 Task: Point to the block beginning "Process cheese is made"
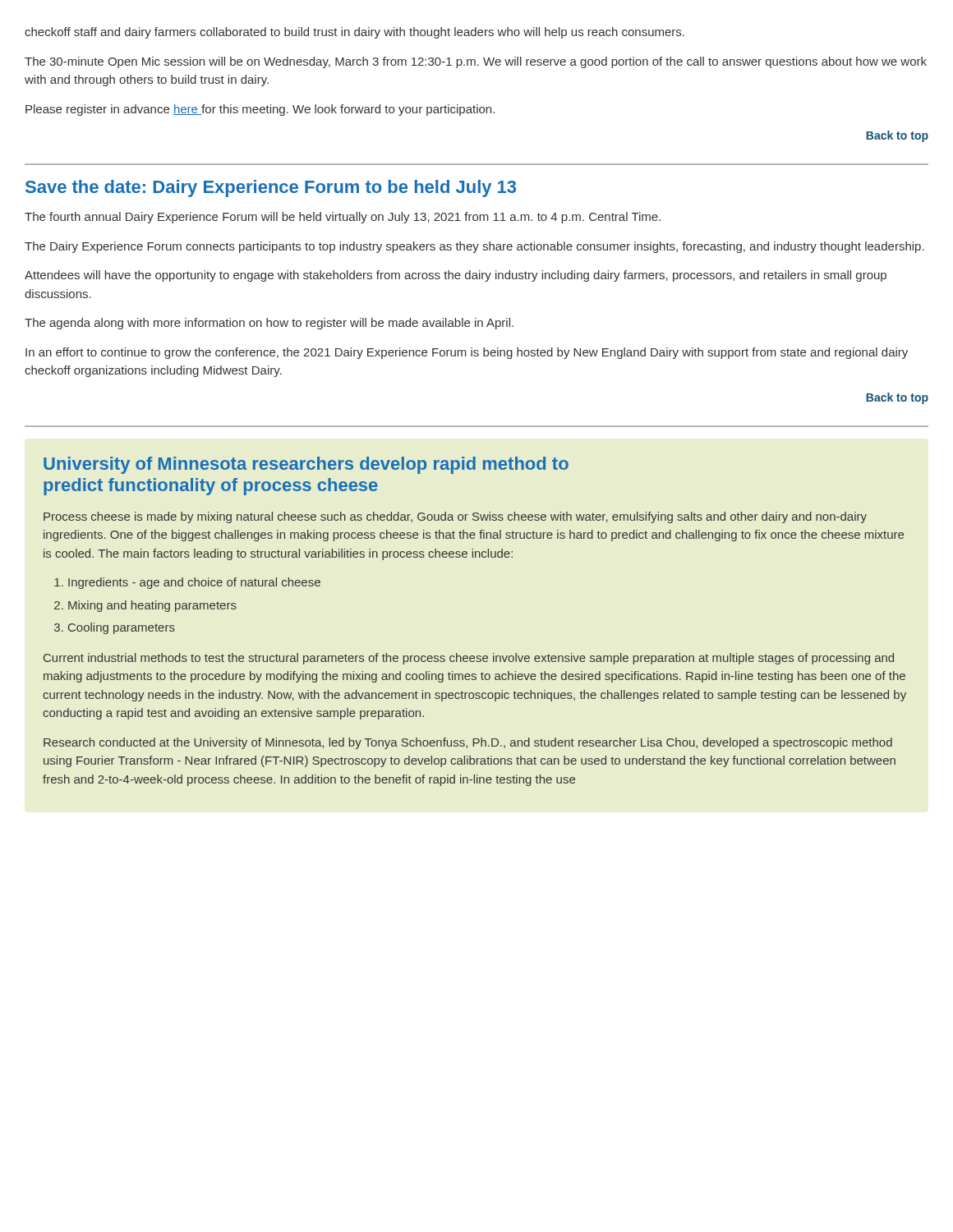[476, 535]
